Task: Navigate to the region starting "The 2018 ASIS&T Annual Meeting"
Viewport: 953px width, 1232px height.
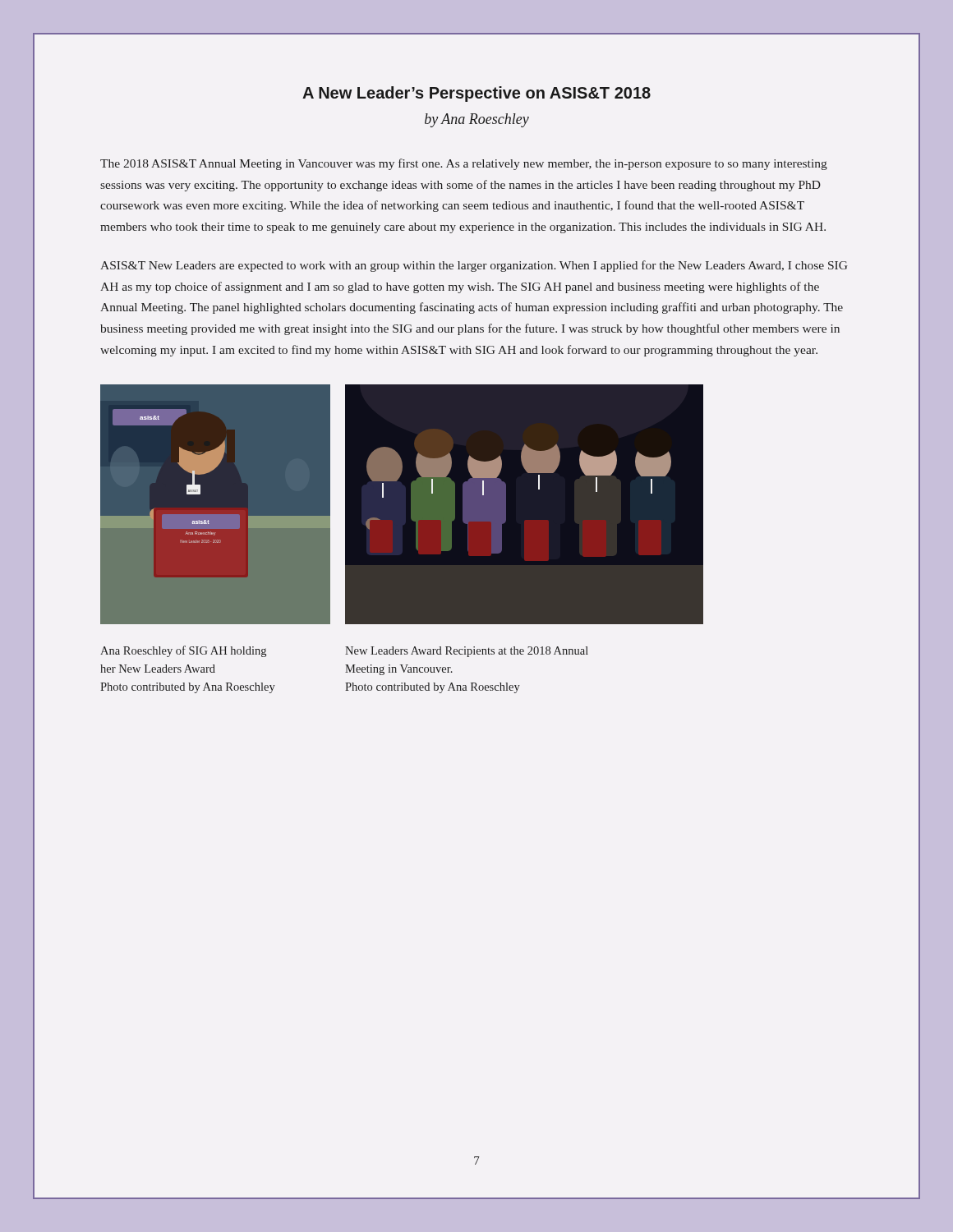Action: [464, 195]
